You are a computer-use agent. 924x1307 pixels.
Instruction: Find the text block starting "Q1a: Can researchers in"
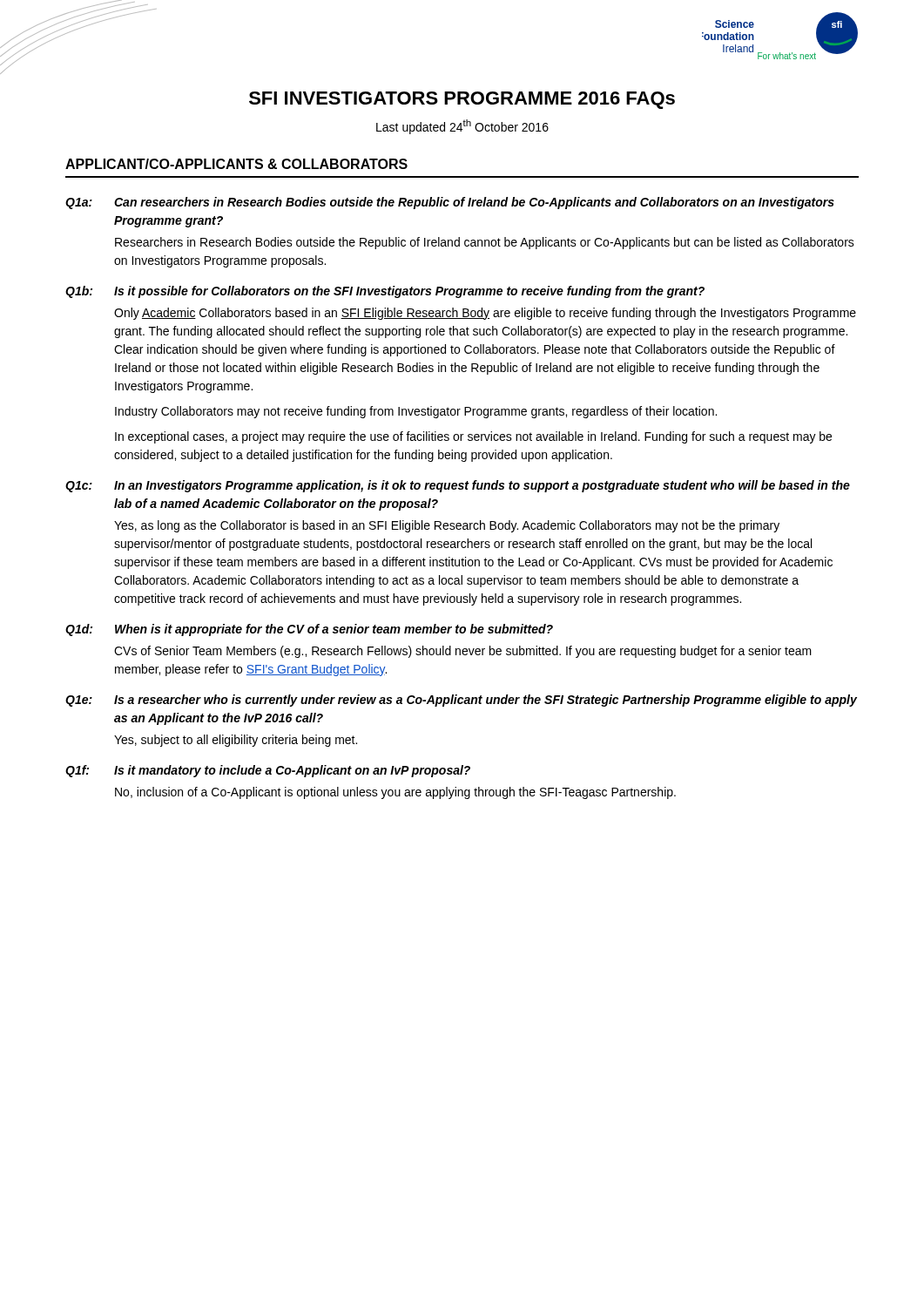pos(462,231)
